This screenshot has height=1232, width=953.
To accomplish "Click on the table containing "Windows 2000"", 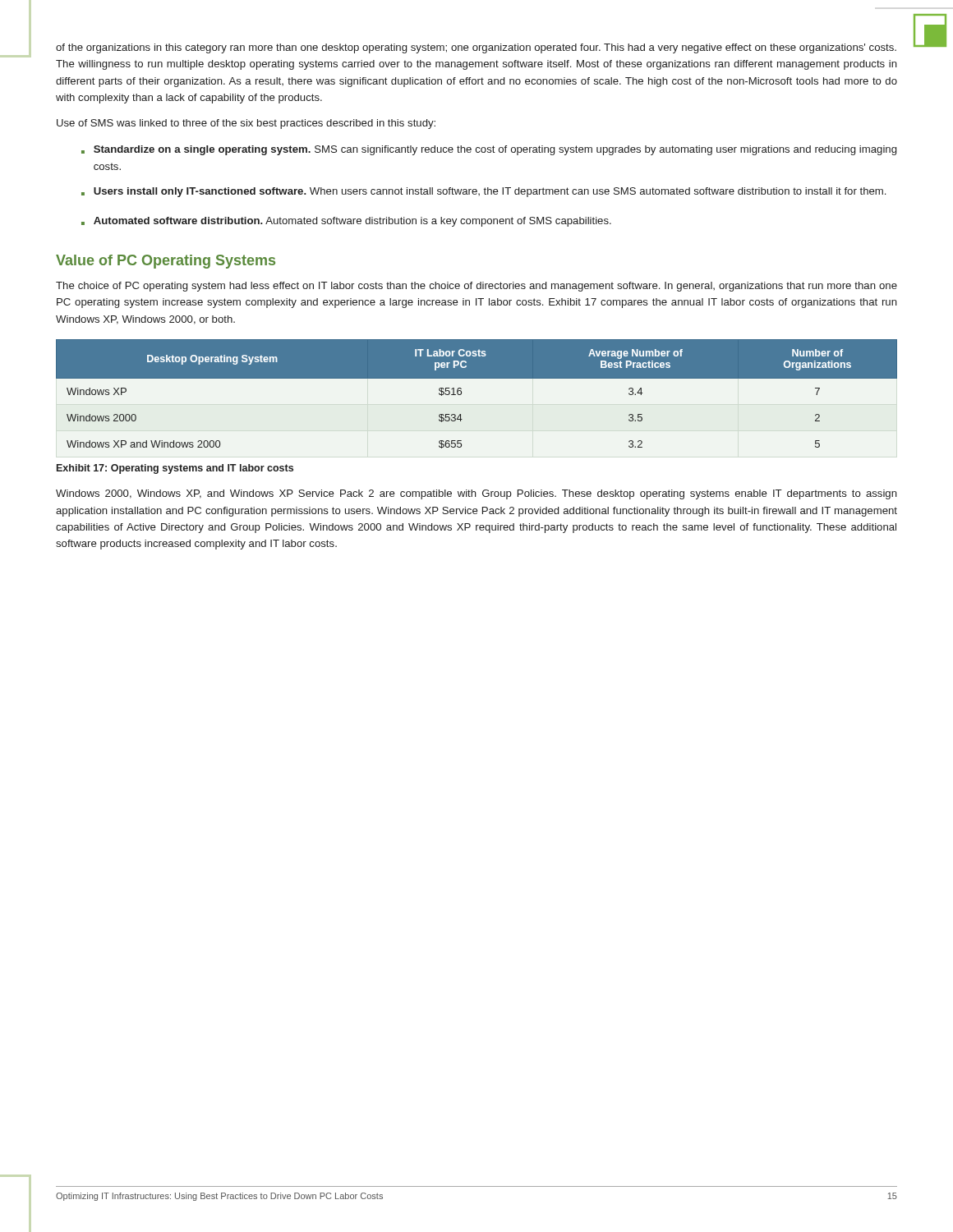I will [476, 398].
